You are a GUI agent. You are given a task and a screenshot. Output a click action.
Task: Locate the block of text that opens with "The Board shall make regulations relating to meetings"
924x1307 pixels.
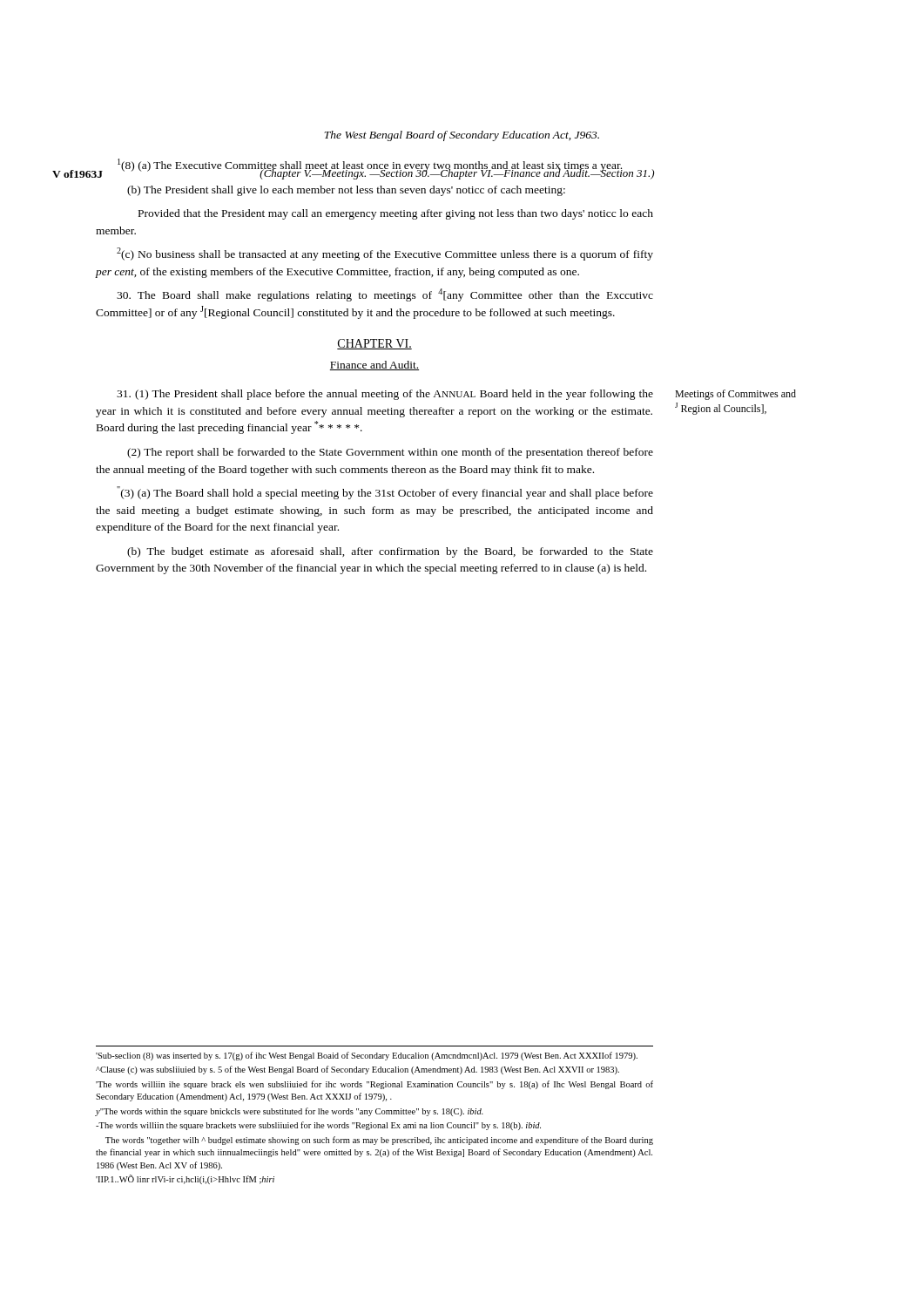coord(374,304)
